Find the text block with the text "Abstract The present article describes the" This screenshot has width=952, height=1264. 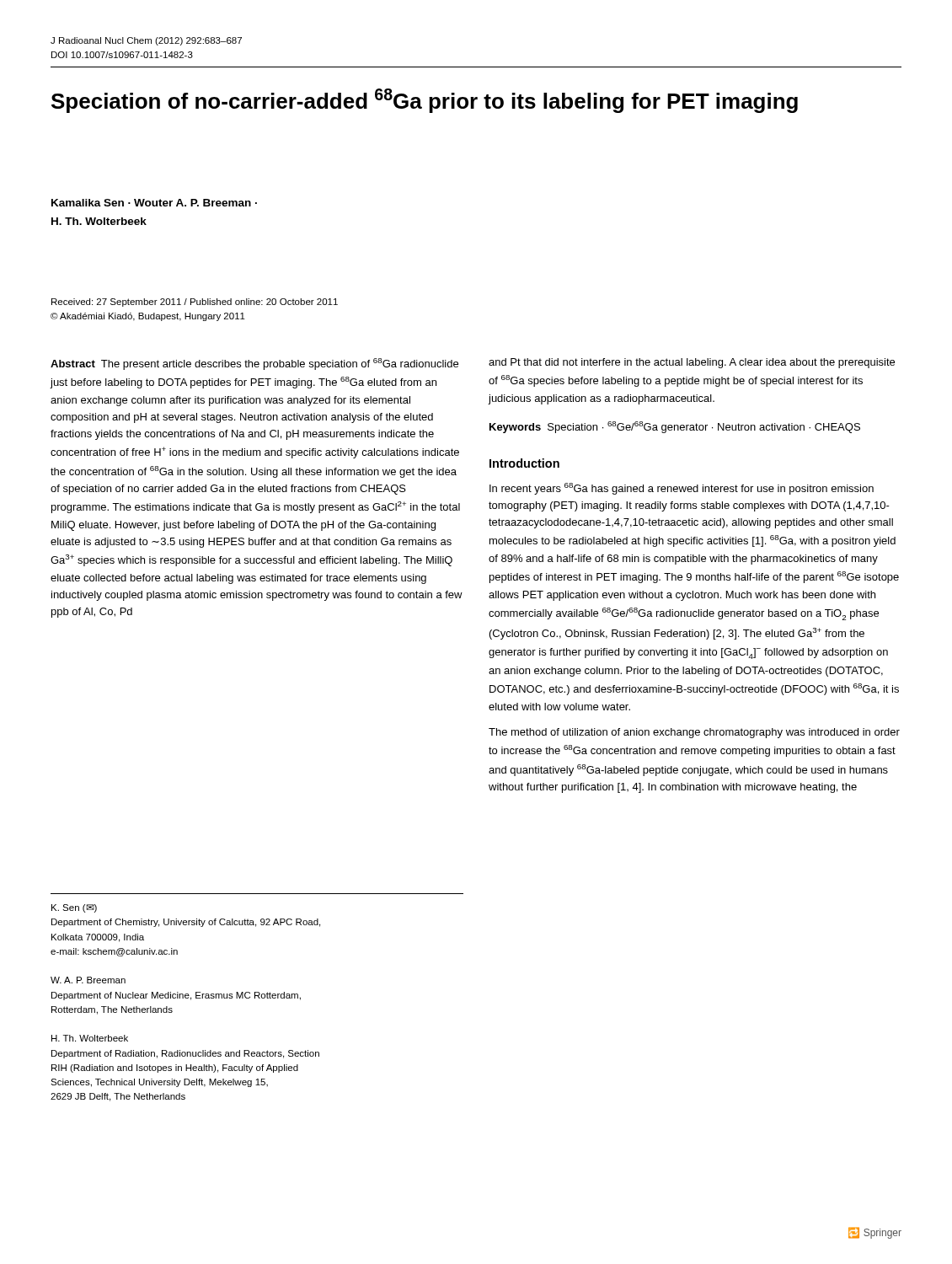(256, 487)
